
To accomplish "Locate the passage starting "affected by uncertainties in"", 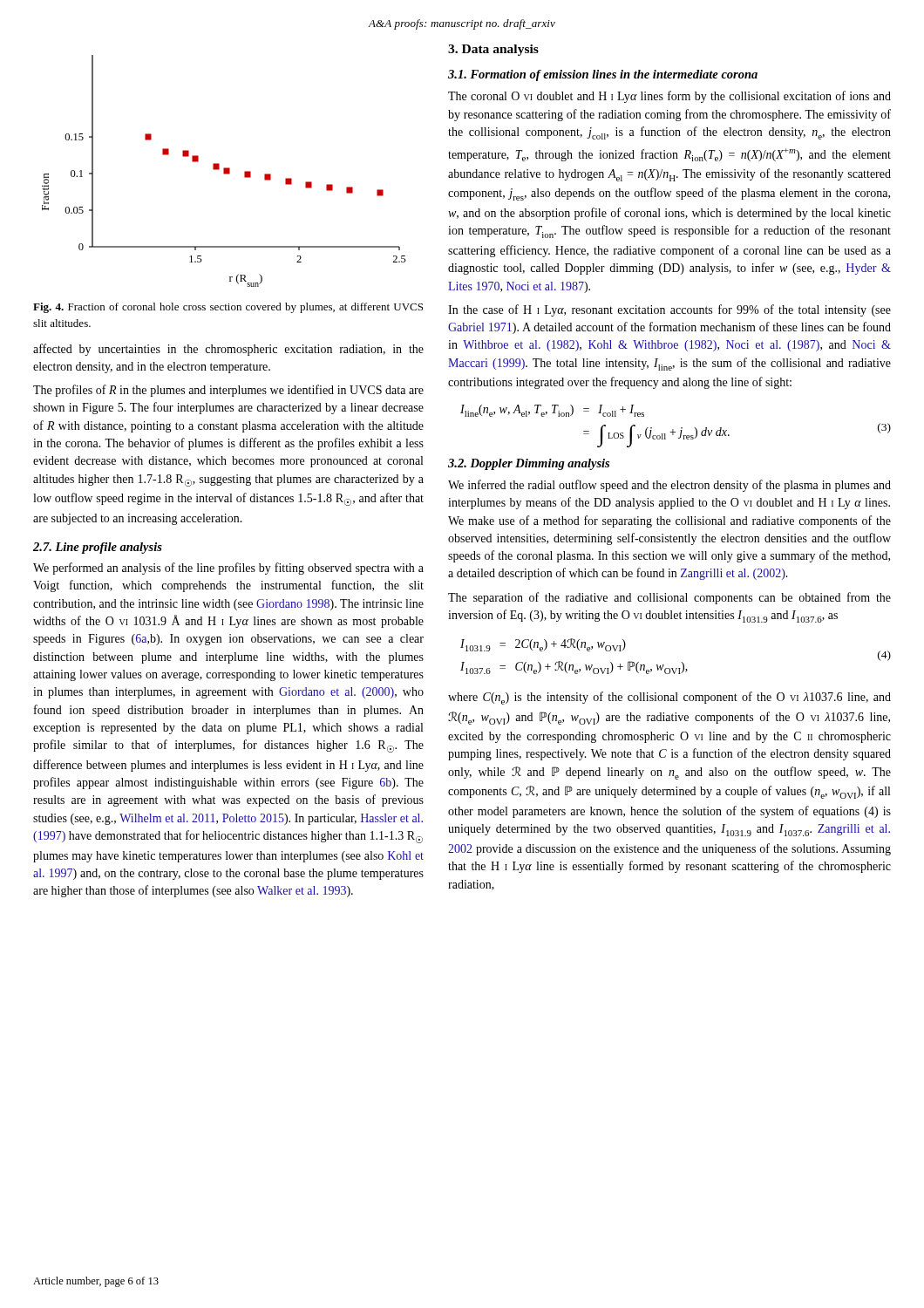I will coord(228,358).
